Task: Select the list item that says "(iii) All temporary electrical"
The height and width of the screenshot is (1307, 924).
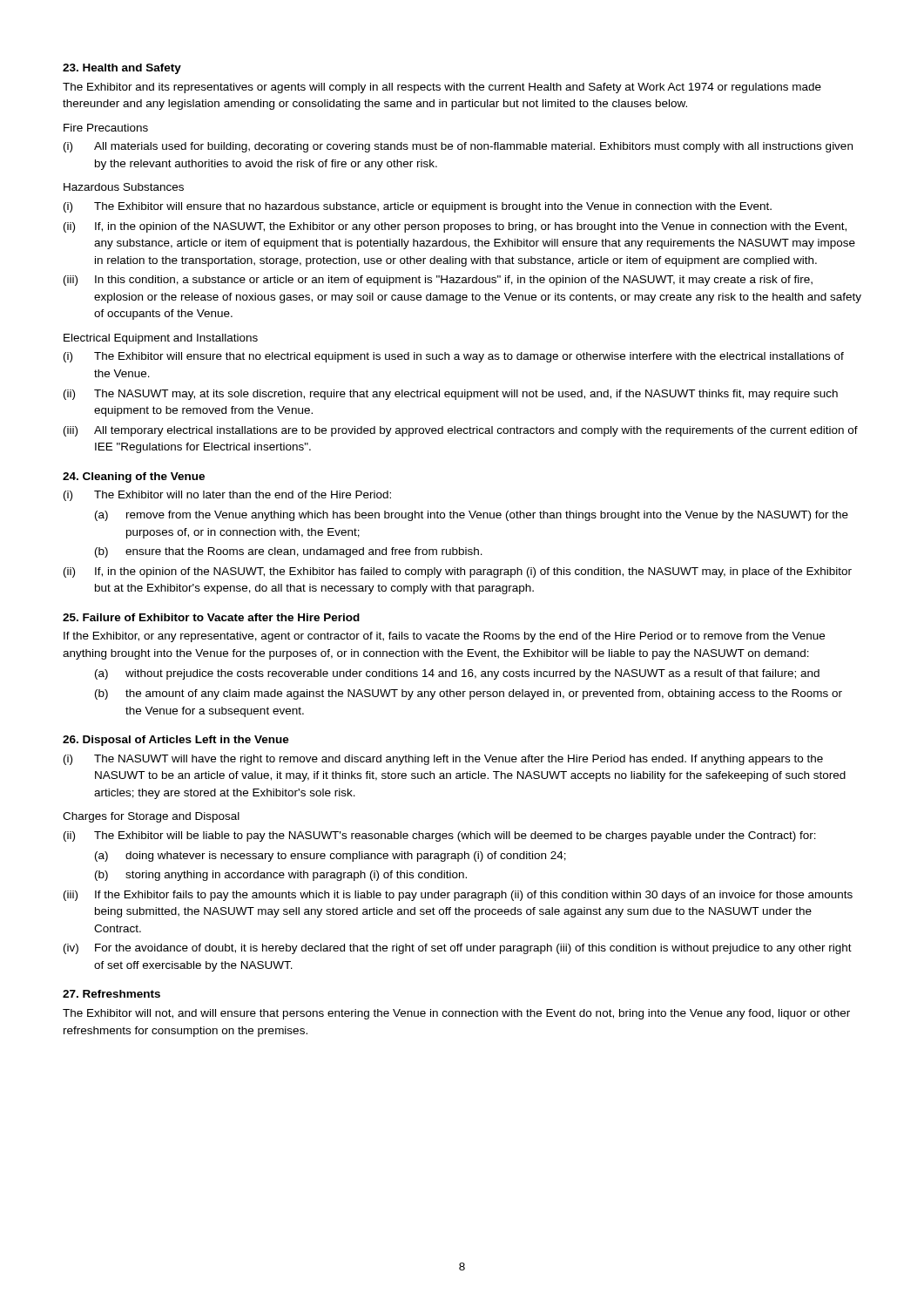Action: tap(462, 438)
